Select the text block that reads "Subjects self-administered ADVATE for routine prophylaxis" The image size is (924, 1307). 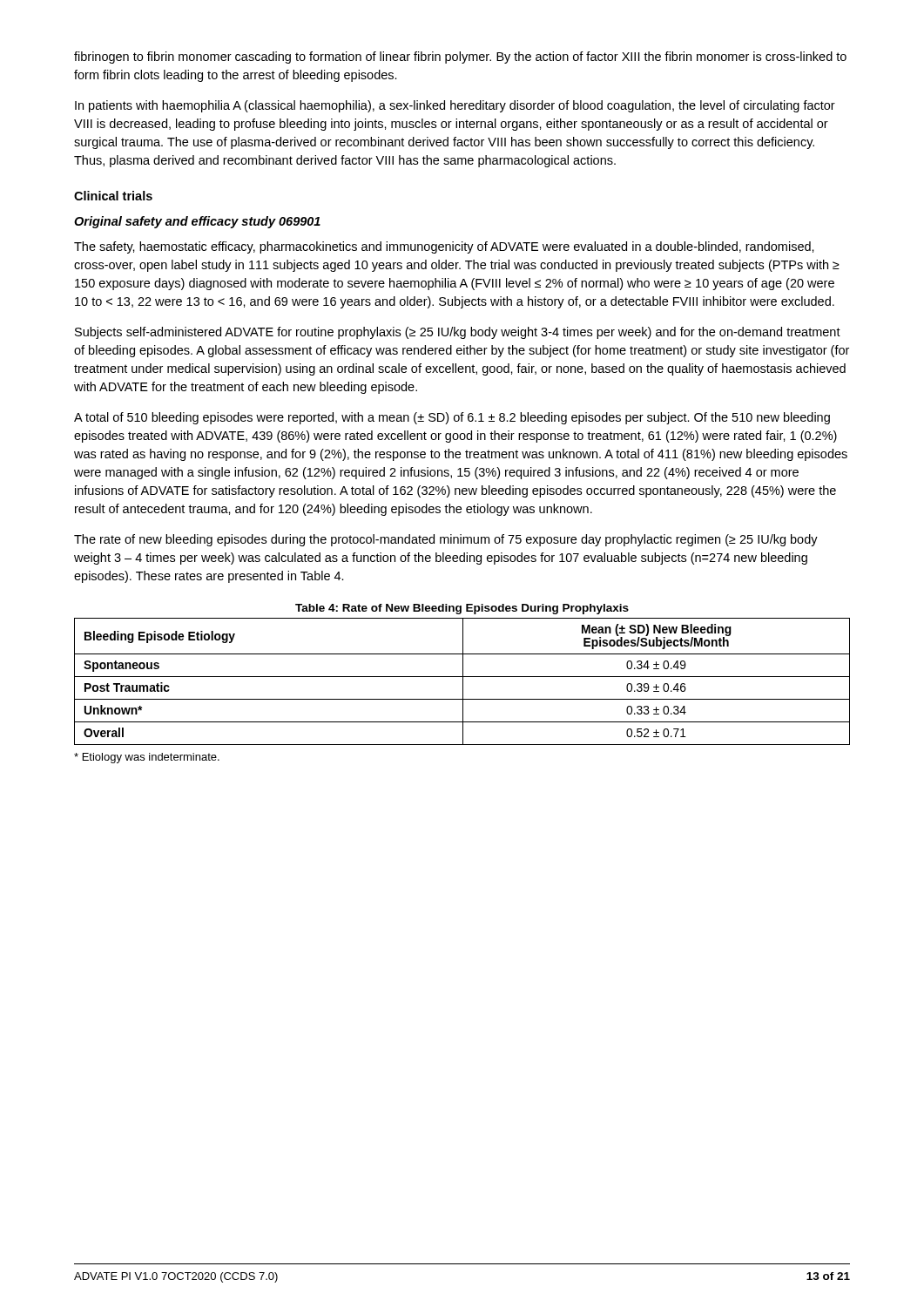click(x=462, y=360)
